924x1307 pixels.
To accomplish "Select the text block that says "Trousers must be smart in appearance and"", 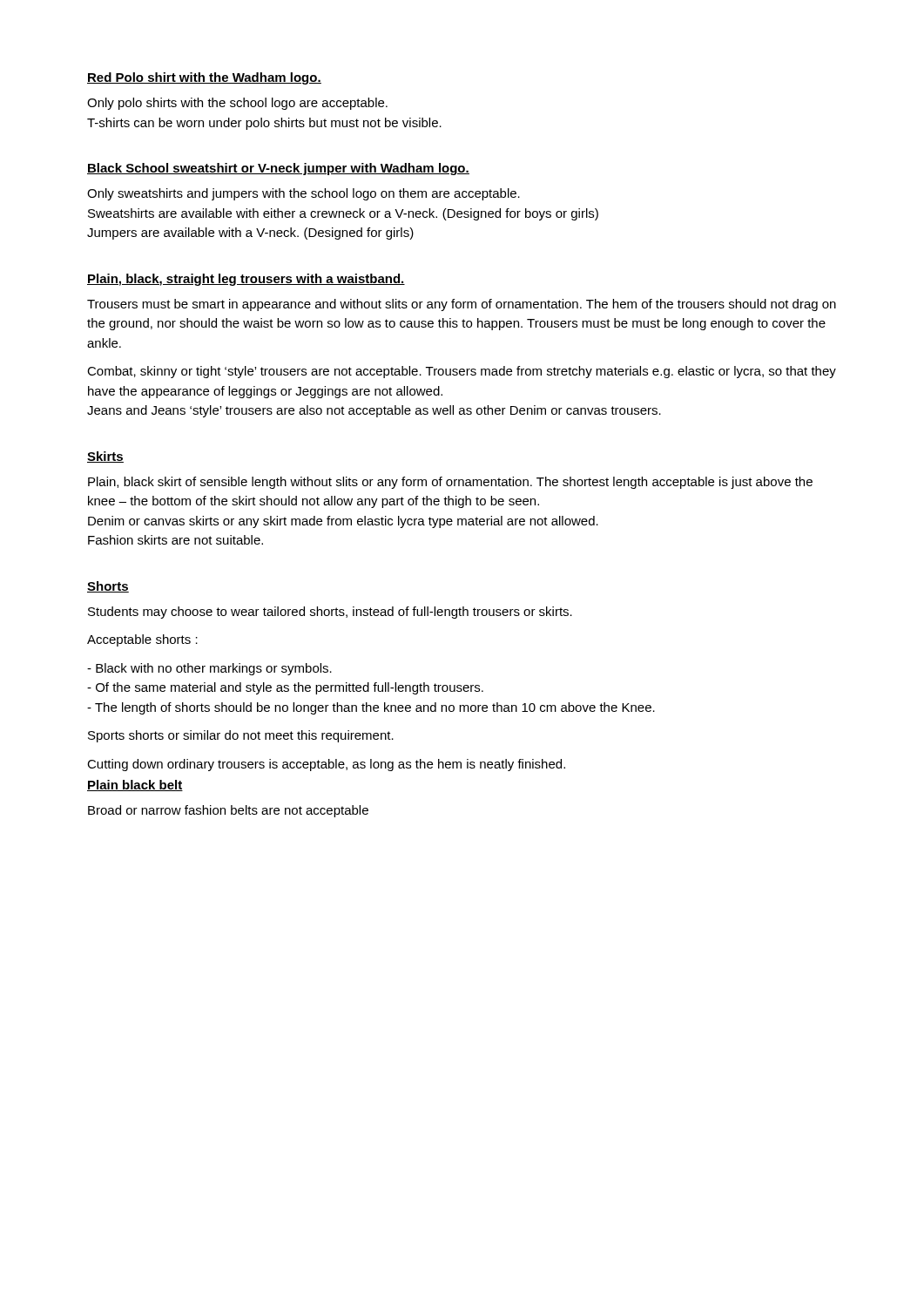I will pos(462,323).
